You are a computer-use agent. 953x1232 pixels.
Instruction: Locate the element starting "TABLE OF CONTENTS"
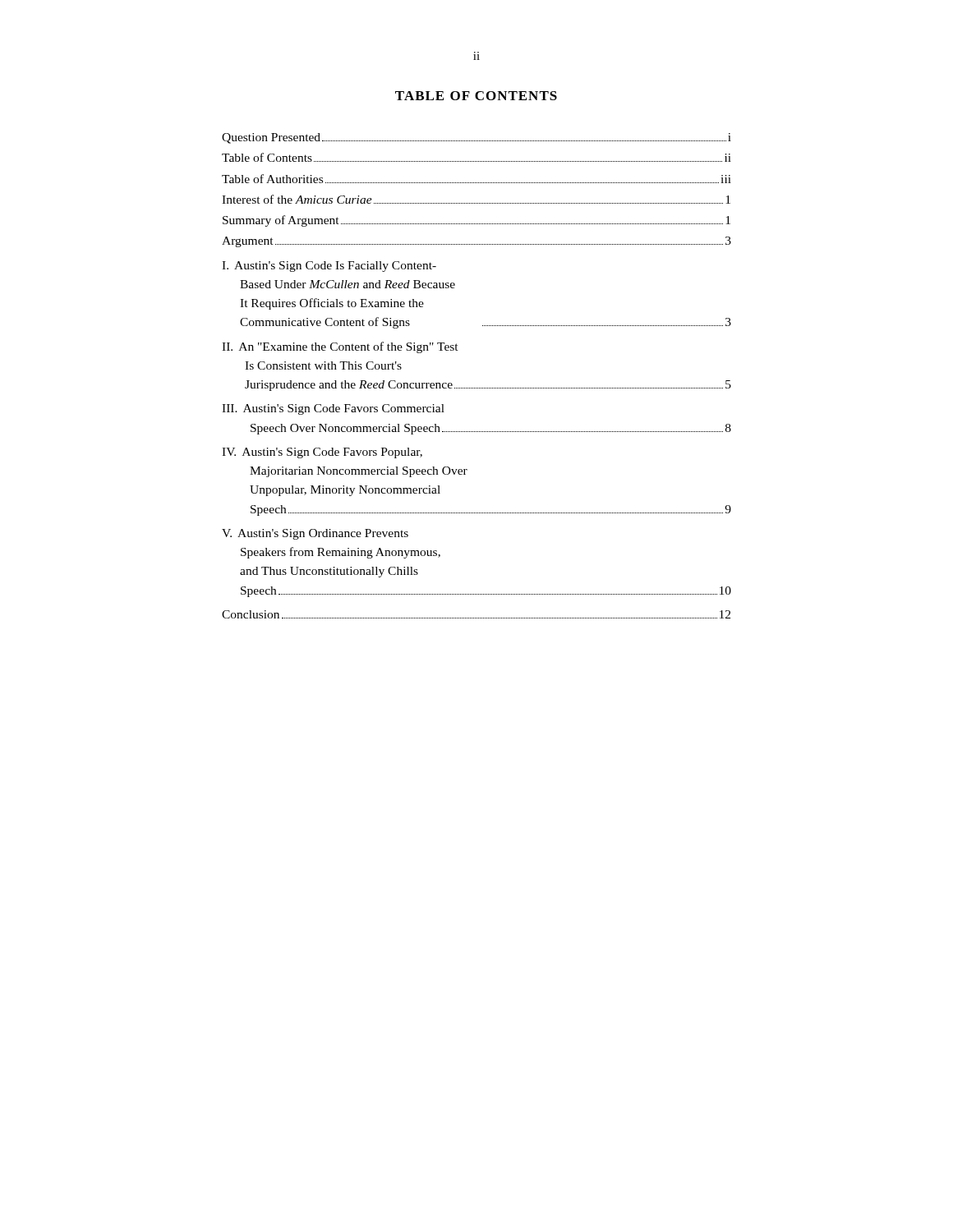coord(476,96)
